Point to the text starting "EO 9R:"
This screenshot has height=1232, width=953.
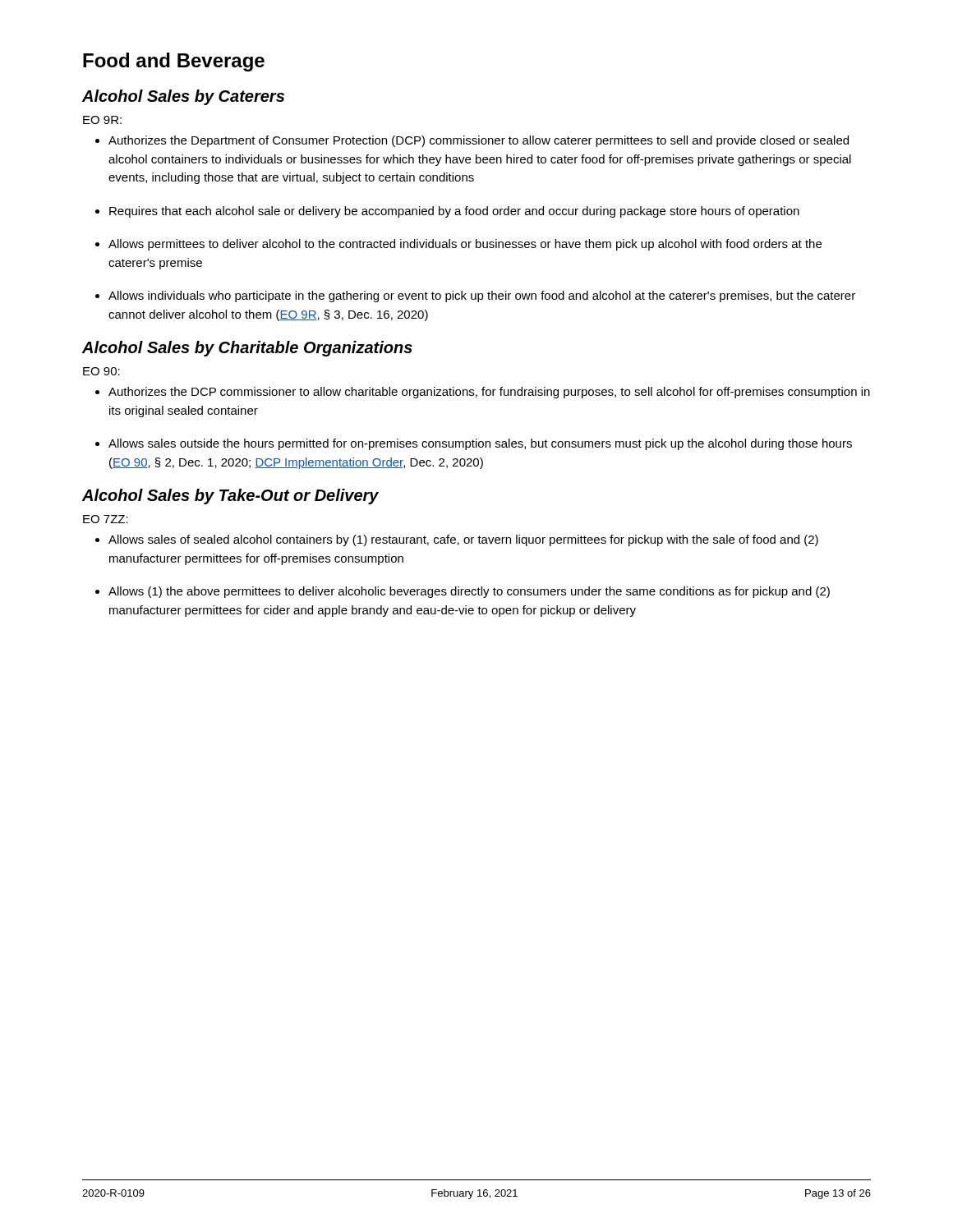(x=102, y=120)
